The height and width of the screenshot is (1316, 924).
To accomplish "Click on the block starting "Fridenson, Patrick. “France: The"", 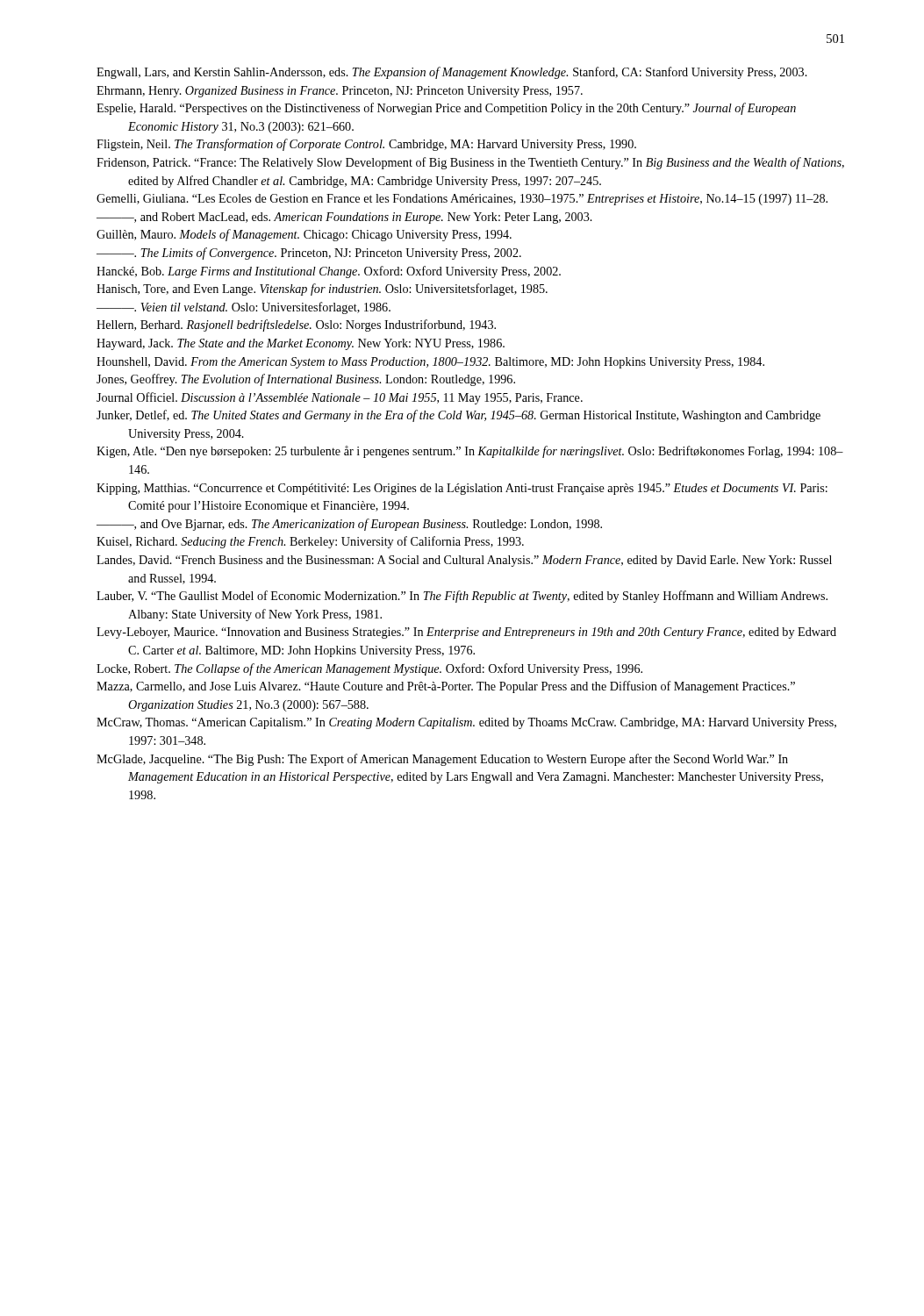I will [471, 171].
